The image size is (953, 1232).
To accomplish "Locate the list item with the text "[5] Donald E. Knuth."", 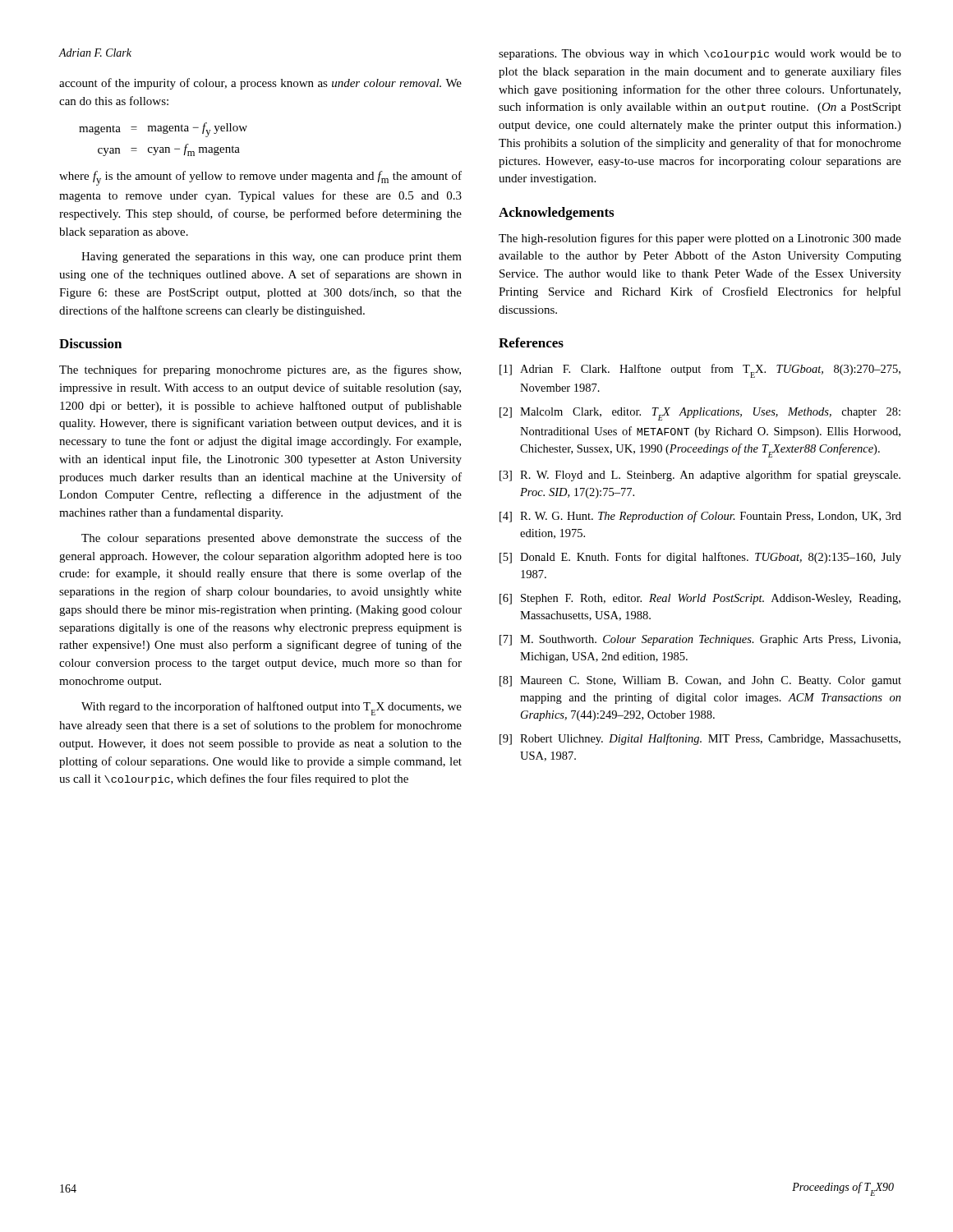I will pyautogui.click(x=700, y=566).
